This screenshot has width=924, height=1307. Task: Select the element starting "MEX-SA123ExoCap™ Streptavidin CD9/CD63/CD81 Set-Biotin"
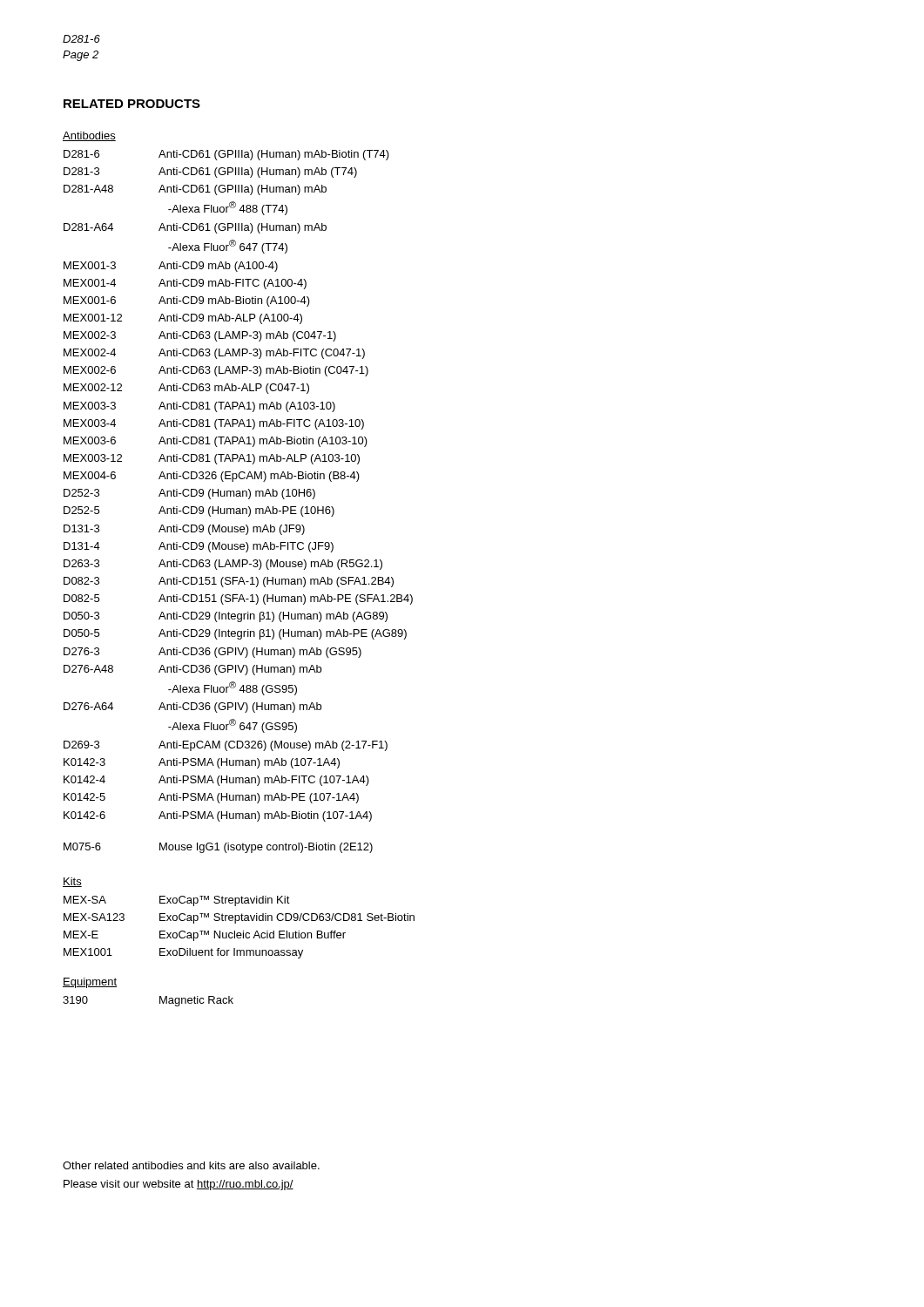point(239,918)
